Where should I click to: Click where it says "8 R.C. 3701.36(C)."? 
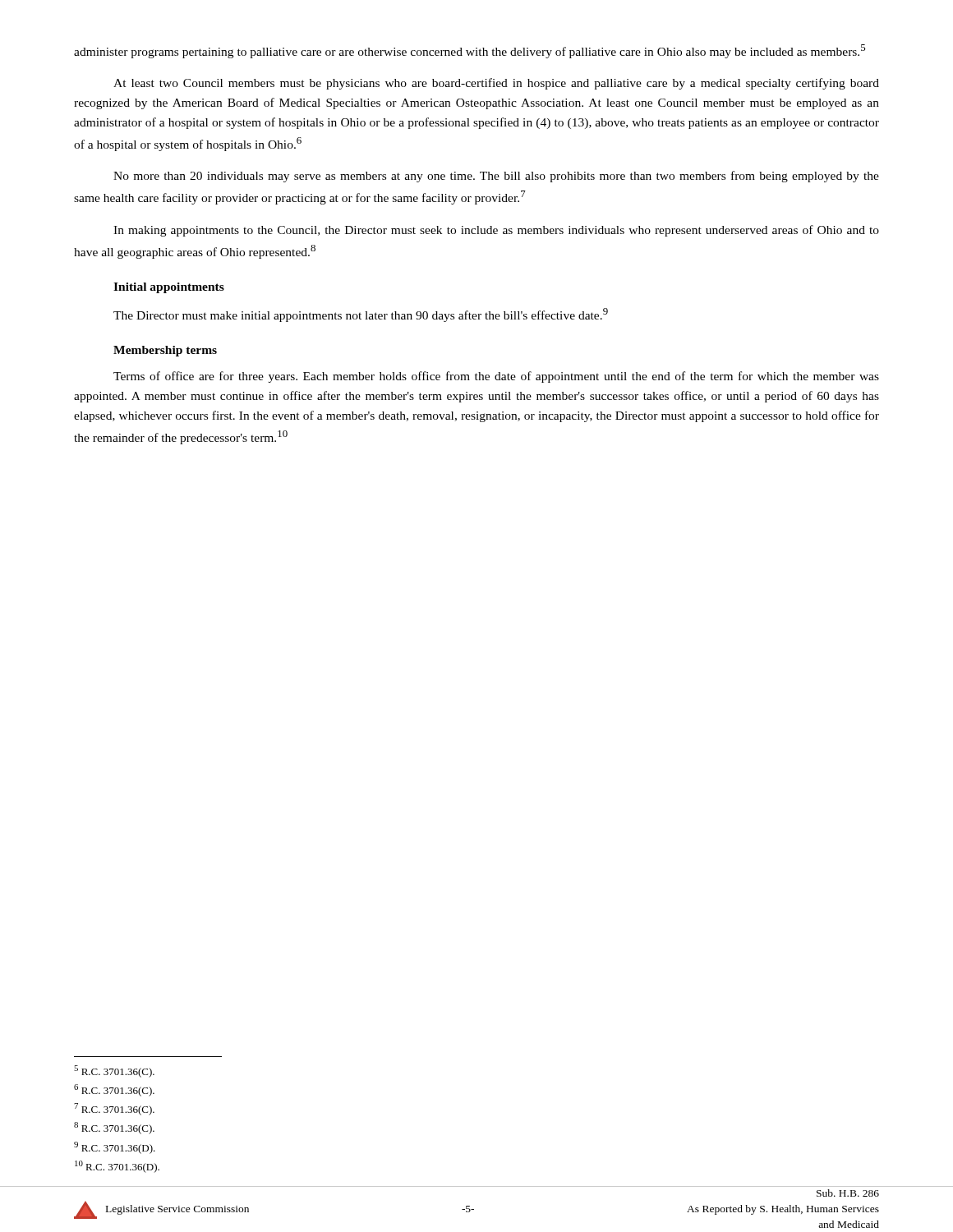click(114, 1127)
